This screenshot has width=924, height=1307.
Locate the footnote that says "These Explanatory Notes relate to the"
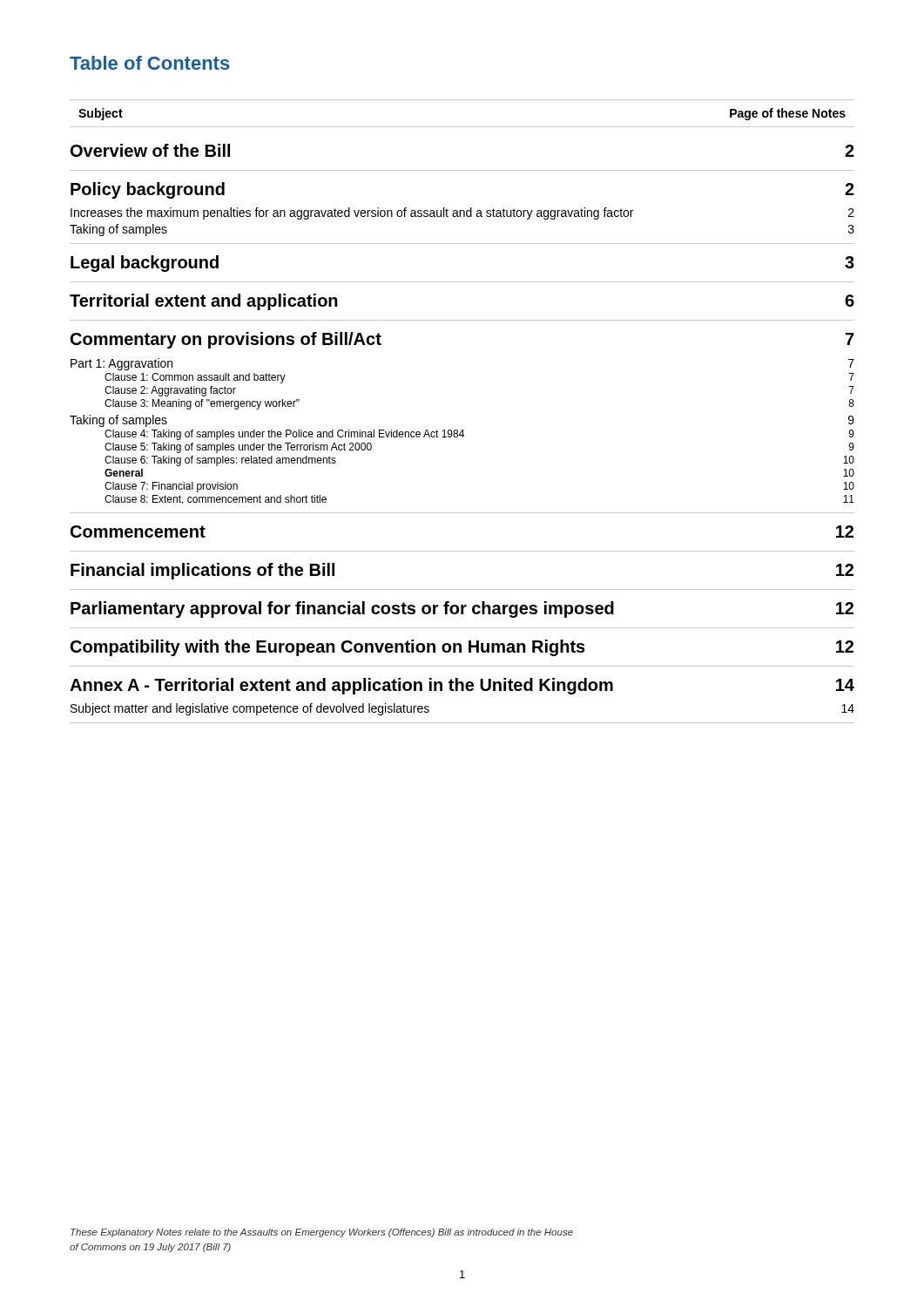click(321, 1239)
